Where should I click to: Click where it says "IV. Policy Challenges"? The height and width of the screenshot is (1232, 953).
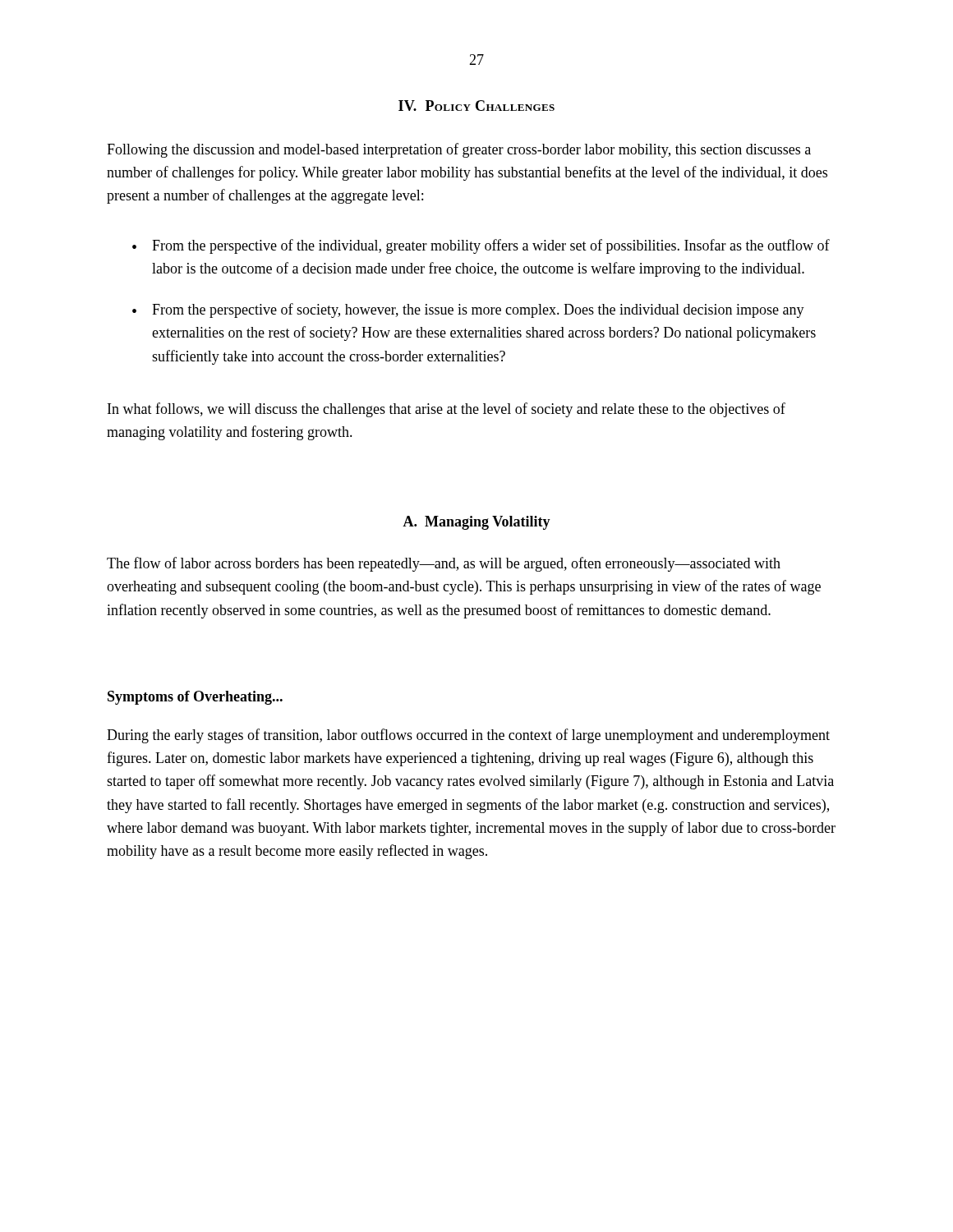(x=476, y=106)
